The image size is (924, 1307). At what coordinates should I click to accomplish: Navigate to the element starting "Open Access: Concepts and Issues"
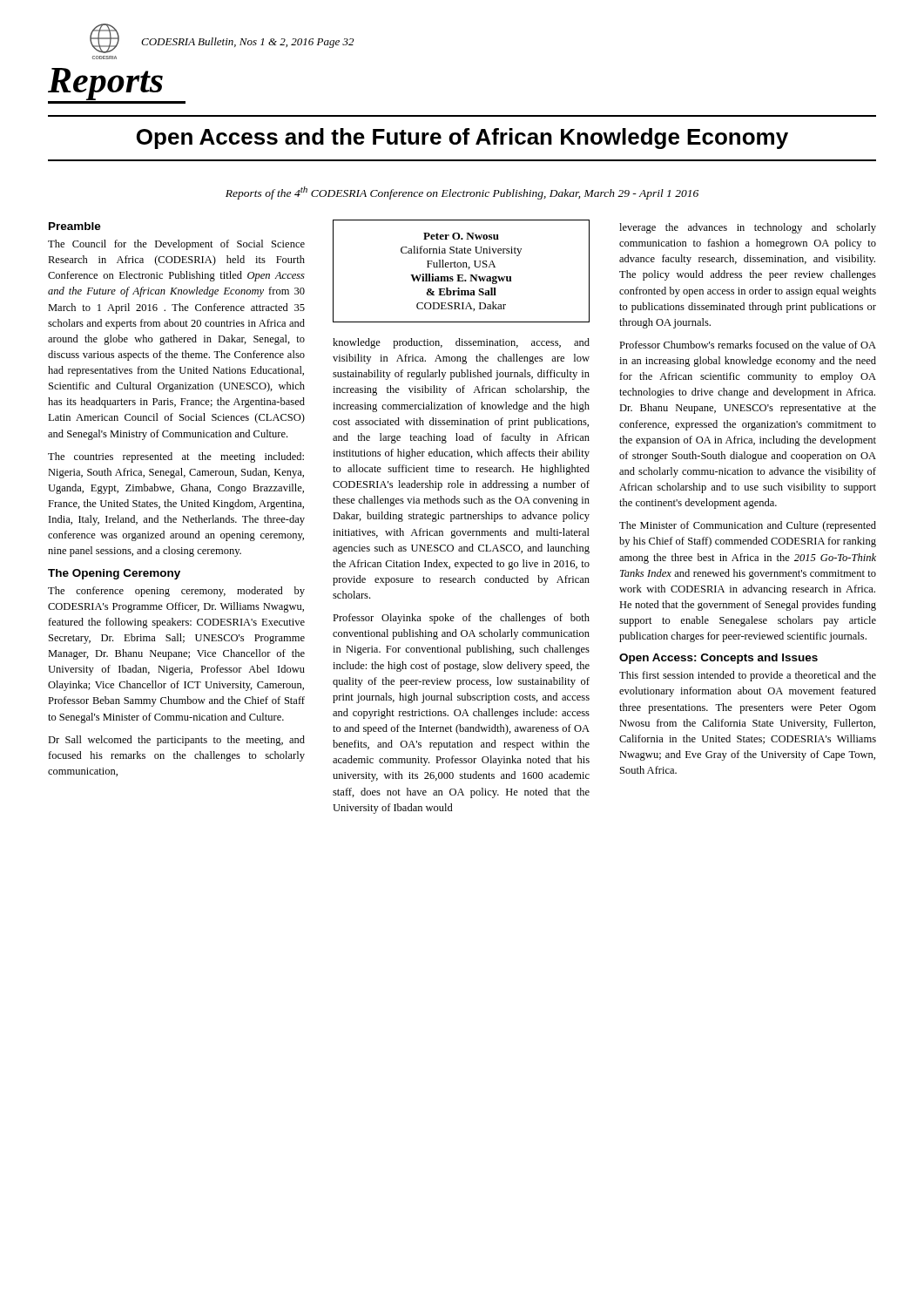point(719,658)
